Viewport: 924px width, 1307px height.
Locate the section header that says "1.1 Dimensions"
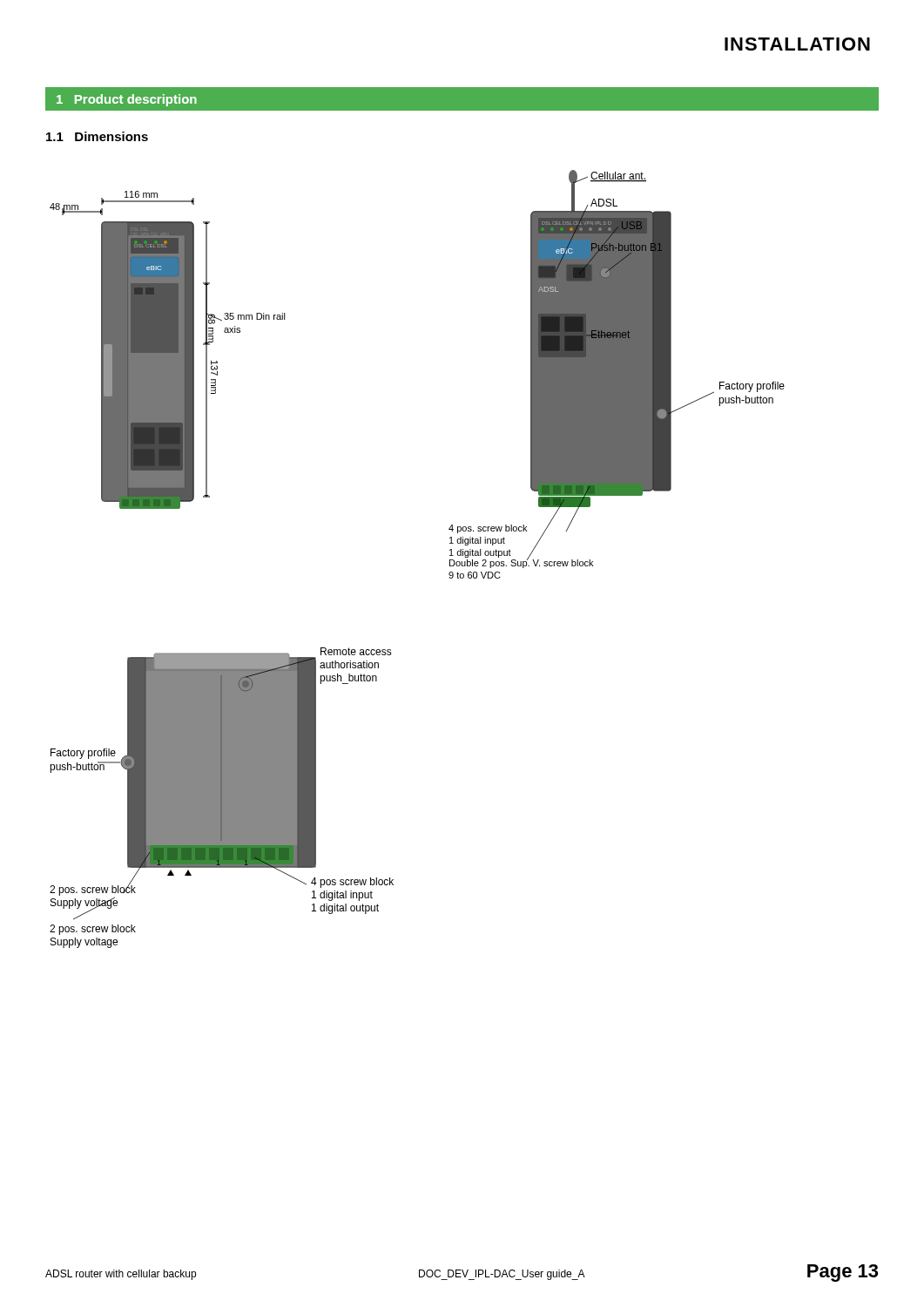tap(97, 136)
